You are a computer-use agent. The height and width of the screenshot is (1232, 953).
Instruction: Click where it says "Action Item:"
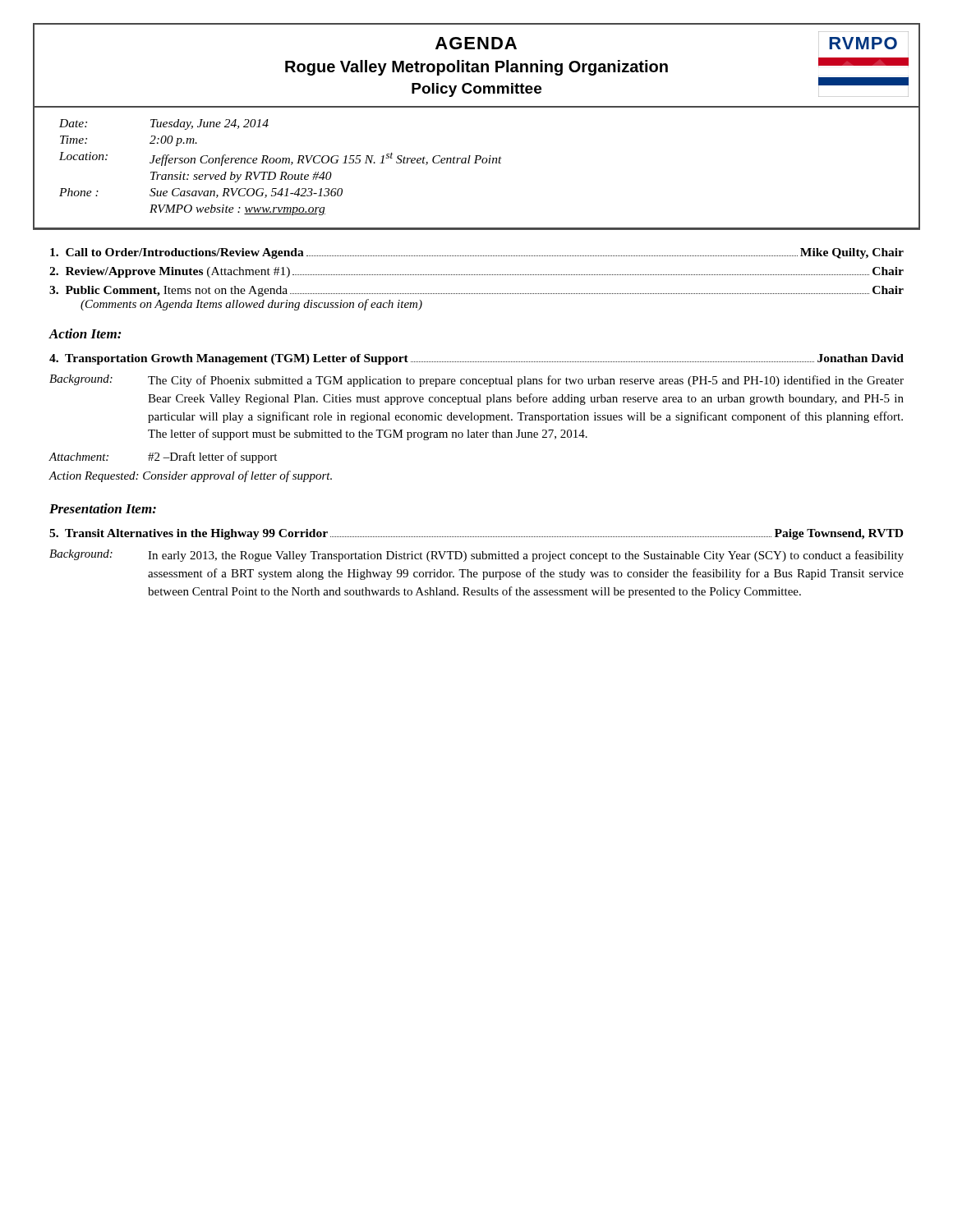click(x=86, y=334)
